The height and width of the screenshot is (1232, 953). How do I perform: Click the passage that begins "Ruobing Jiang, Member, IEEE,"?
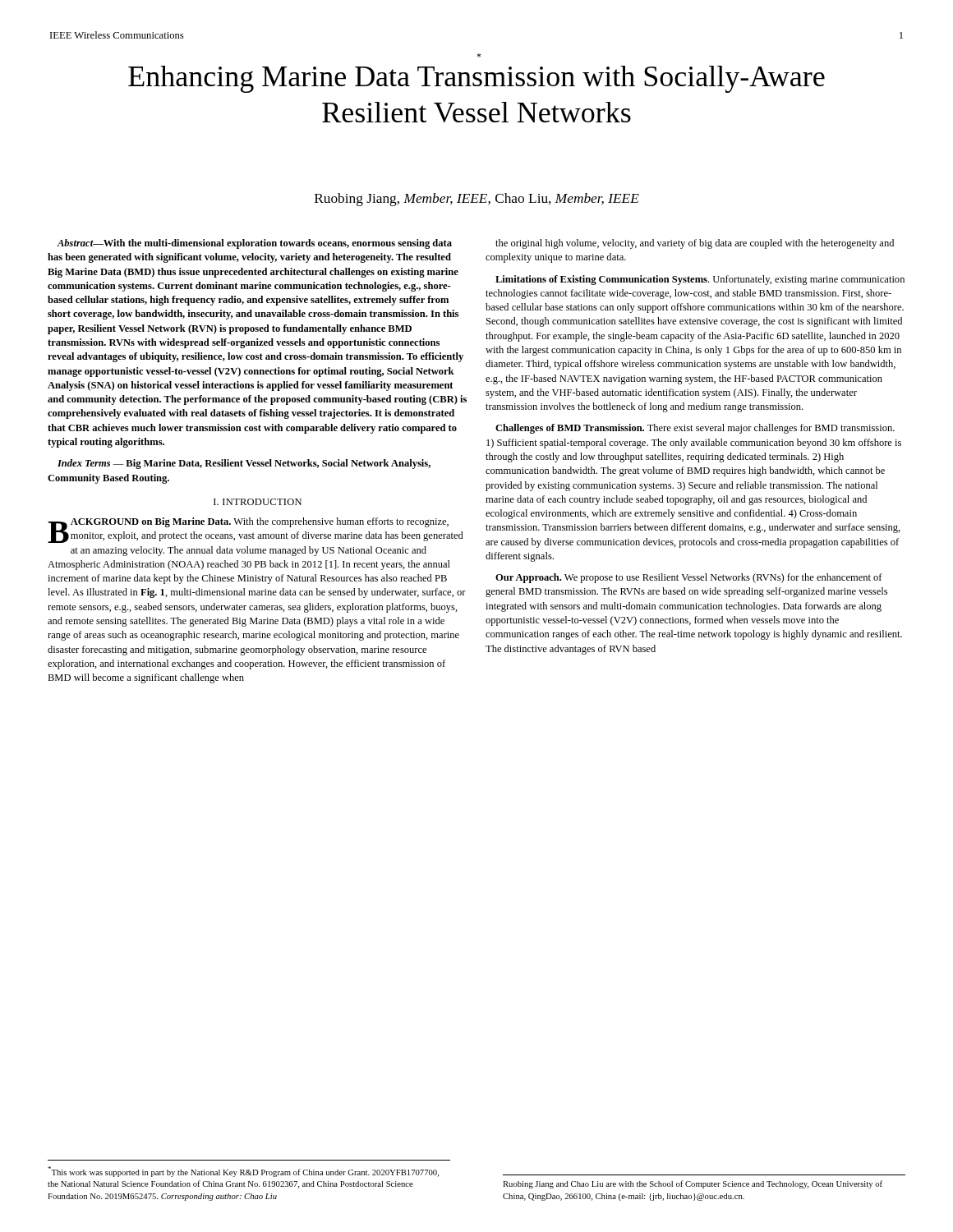click(x=476, y=198)
